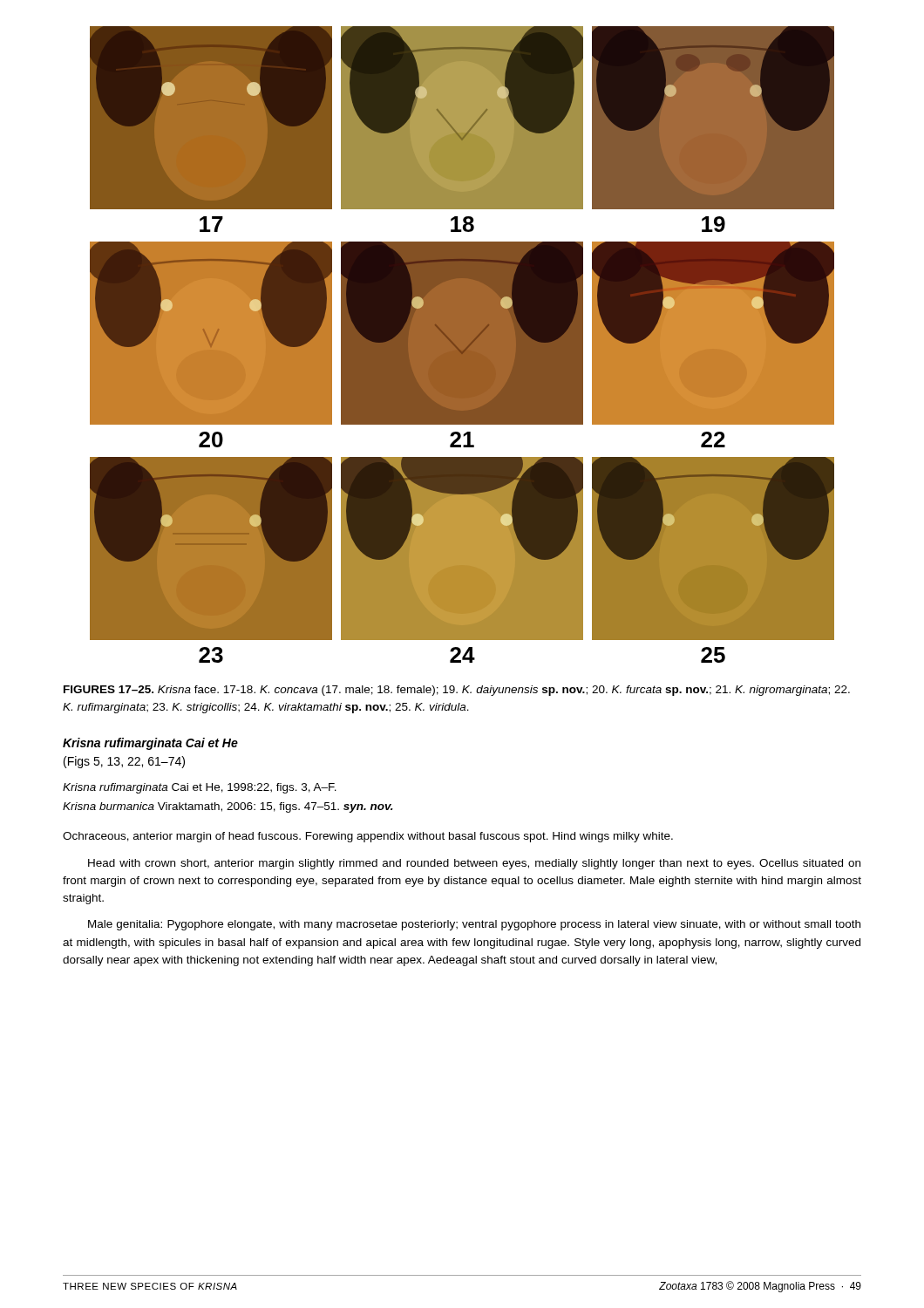Image resolution: width=924 pixels, height=1308 pixels.
Task: Select the text block starting "FIGURES 17–25. Krisna face."
Action: click(x=457, y=698)
